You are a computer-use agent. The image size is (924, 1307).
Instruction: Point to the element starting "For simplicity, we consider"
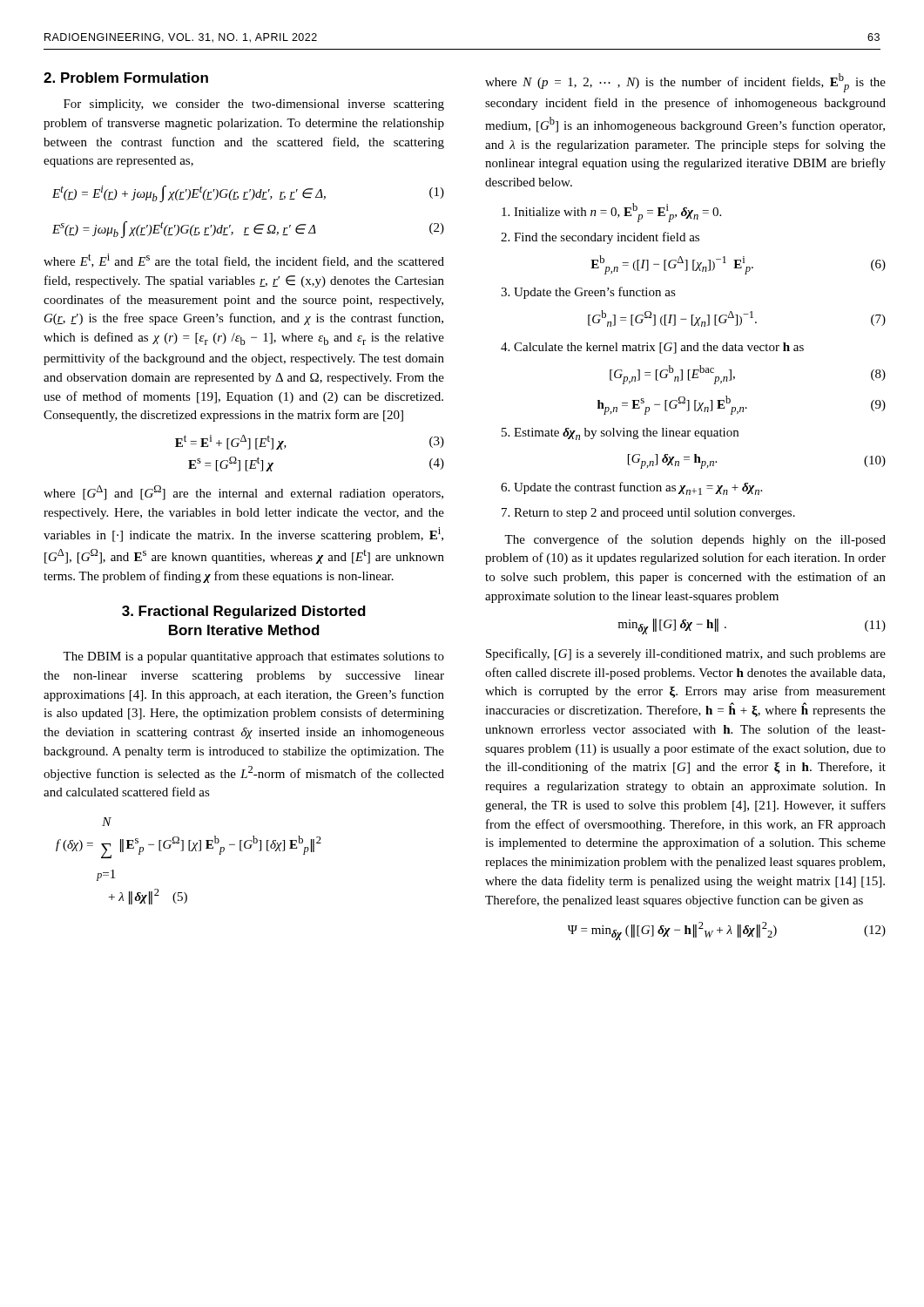pos(244,133)
